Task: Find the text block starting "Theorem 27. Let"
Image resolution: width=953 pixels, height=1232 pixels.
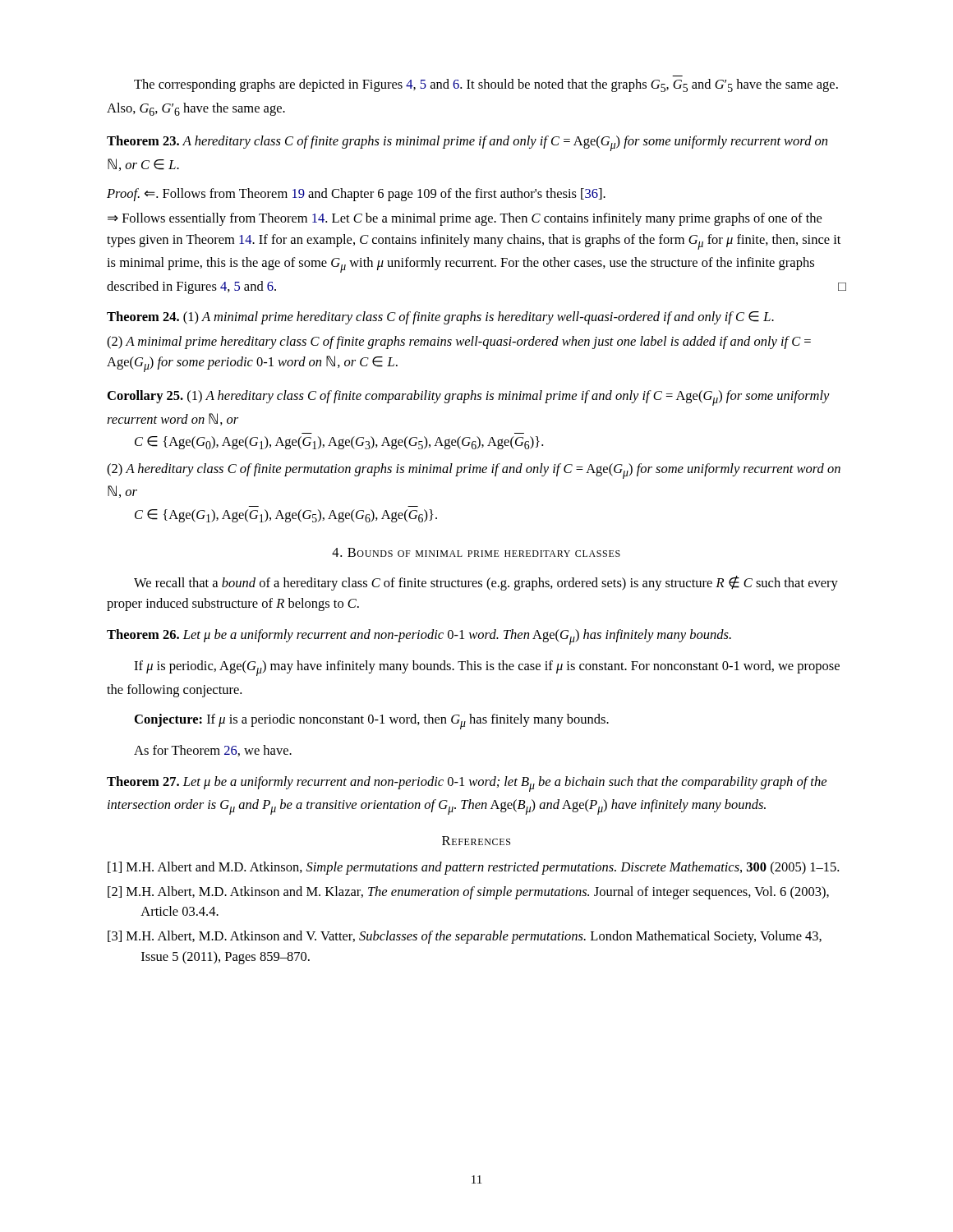Action: pyautogui.click(x=476, y=794)
